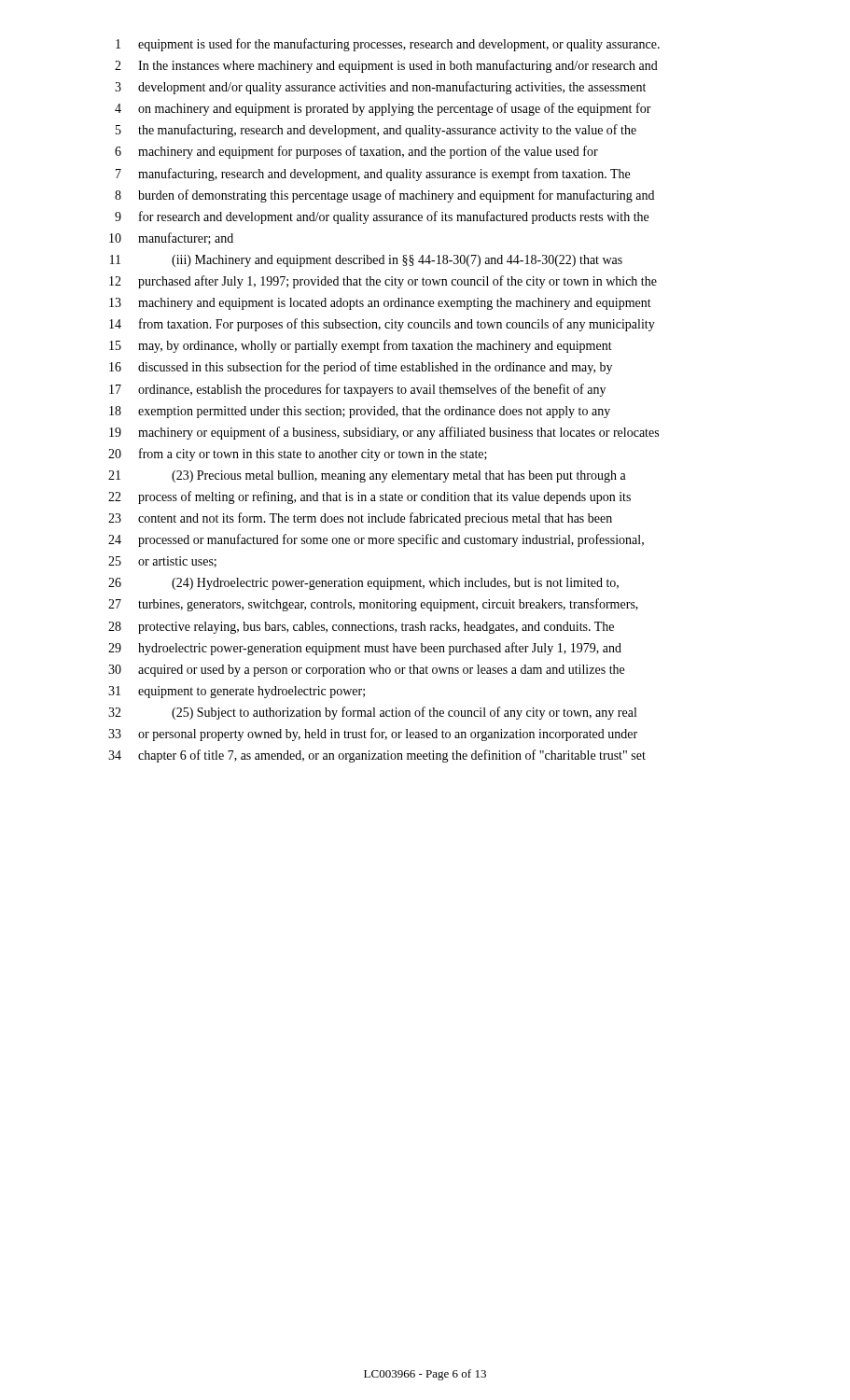This screenshot has height=1400, width=850.
Task: Find the list item that says "24 processed or manufactured"
Action: pyautogui.click(x=438, y=540)
